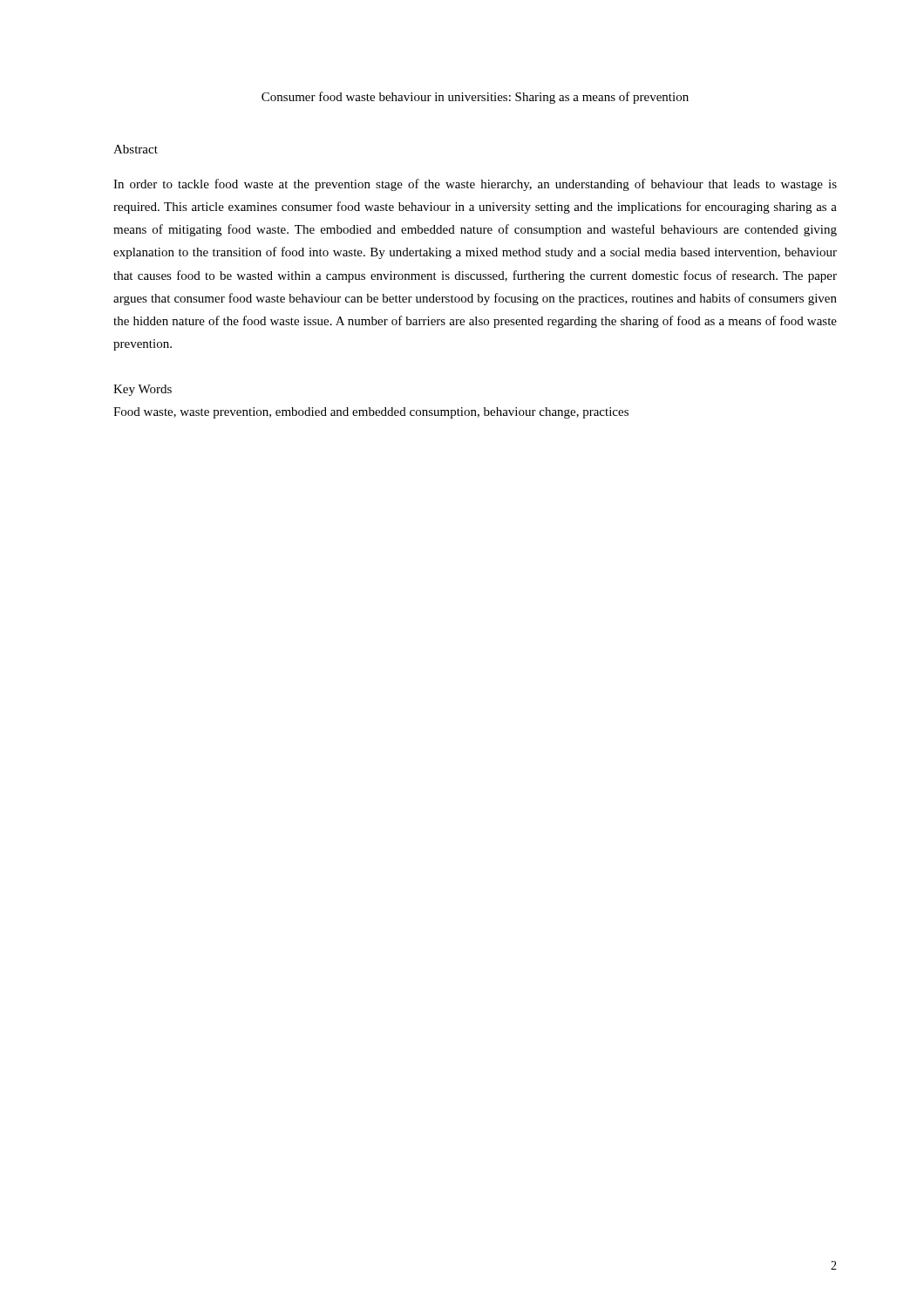
Task: Select the section header with the text "Key Words"
Action: click(143, 388)
